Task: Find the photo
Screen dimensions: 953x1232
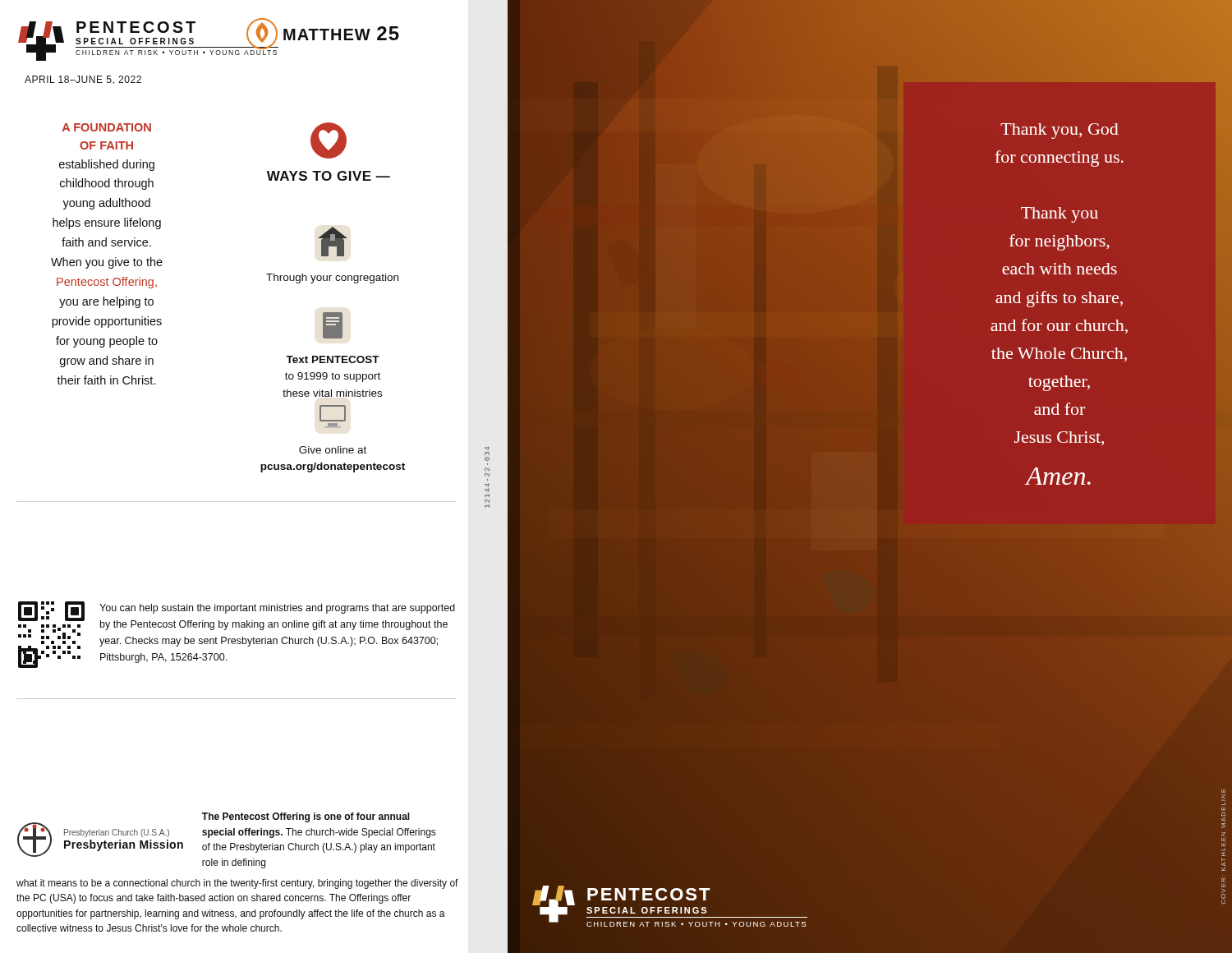Action: tap(870, 476)
